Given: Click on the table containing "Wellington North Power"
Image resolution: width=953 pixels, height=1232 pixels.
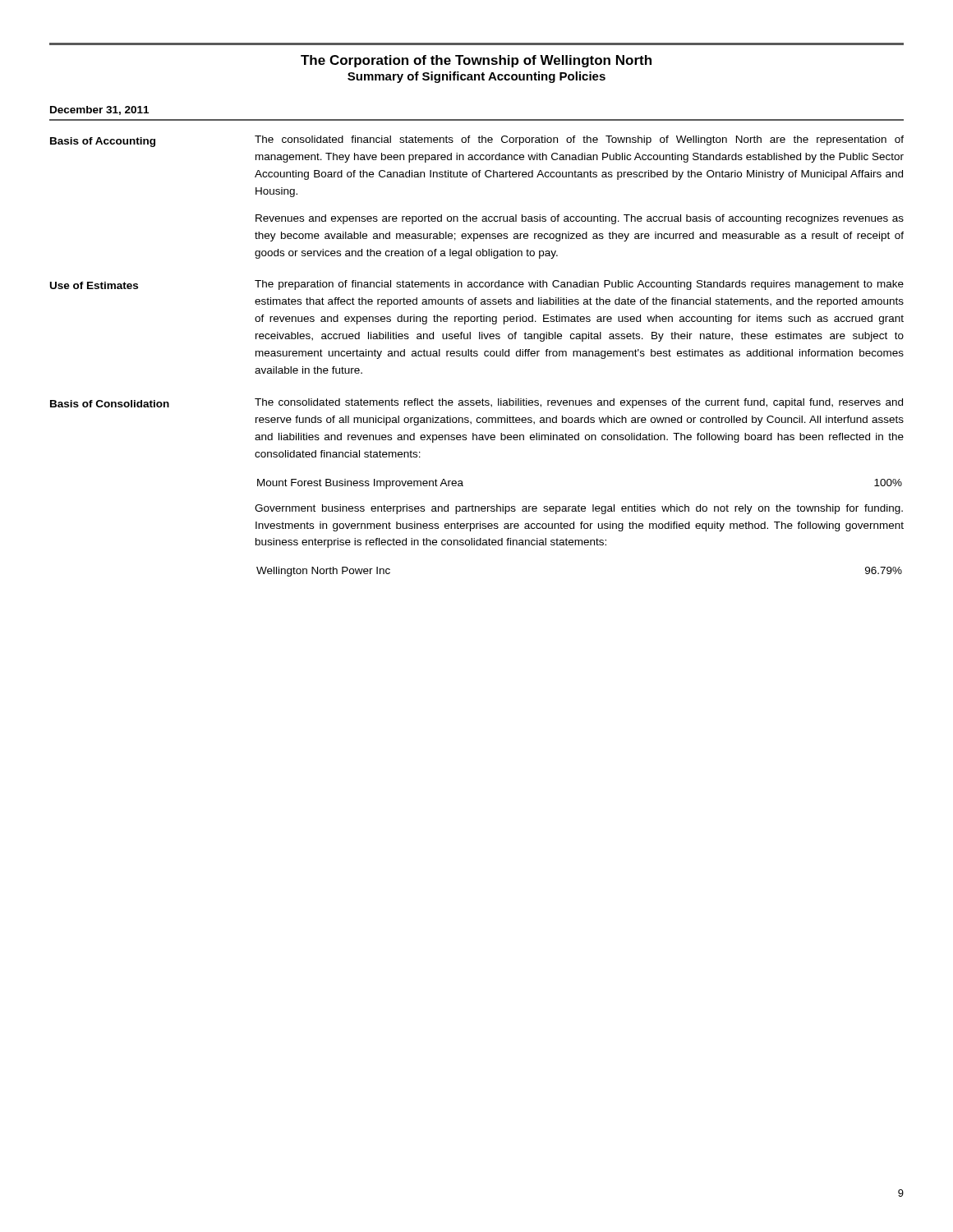Looking at the screenshot, I should coord(579,572).
